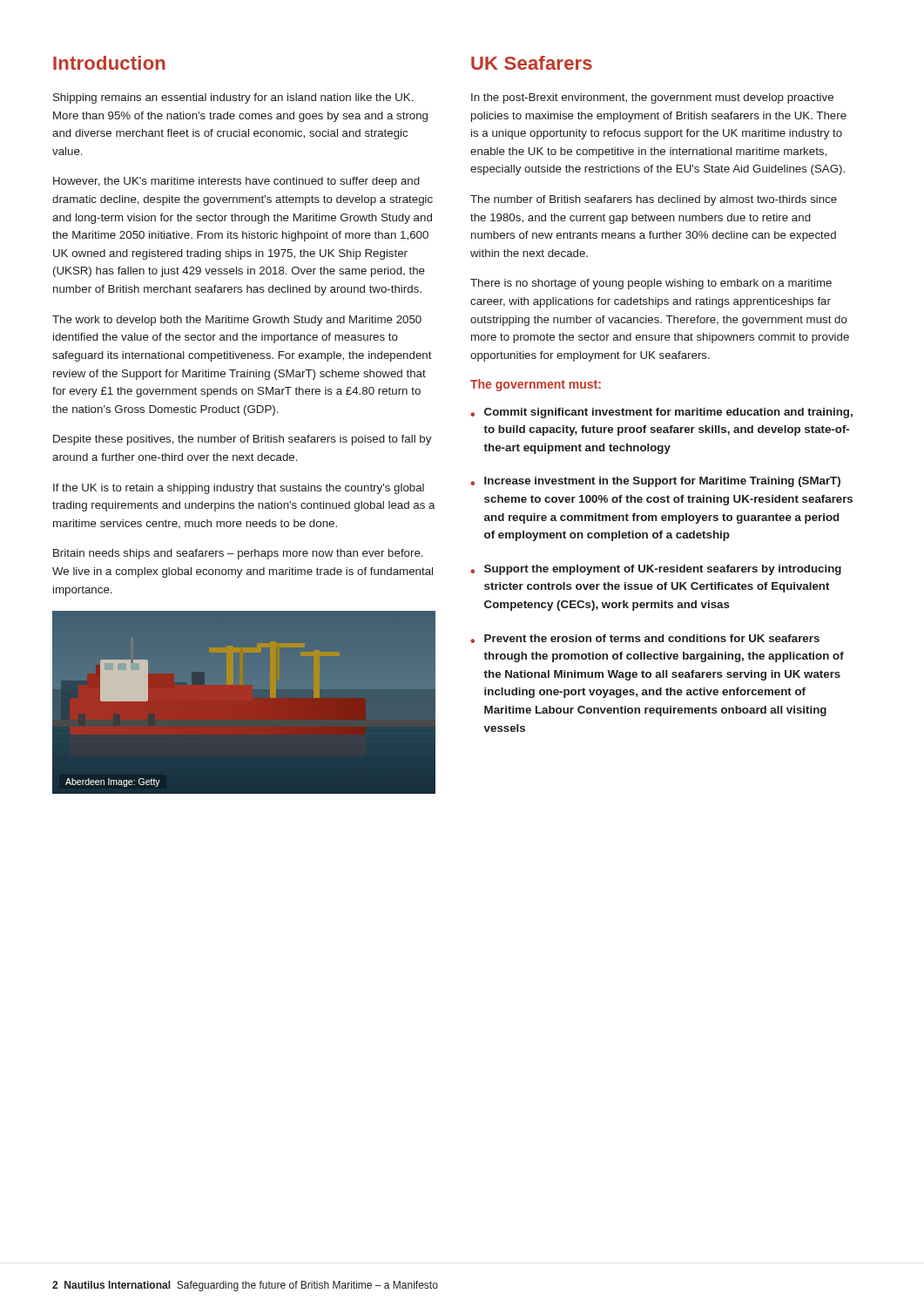Viewport: 924px width, 1307px height.
Task: Select the list item containing "• Increase investment in the"
Action: pyautogui.click(x=662, y=508)
